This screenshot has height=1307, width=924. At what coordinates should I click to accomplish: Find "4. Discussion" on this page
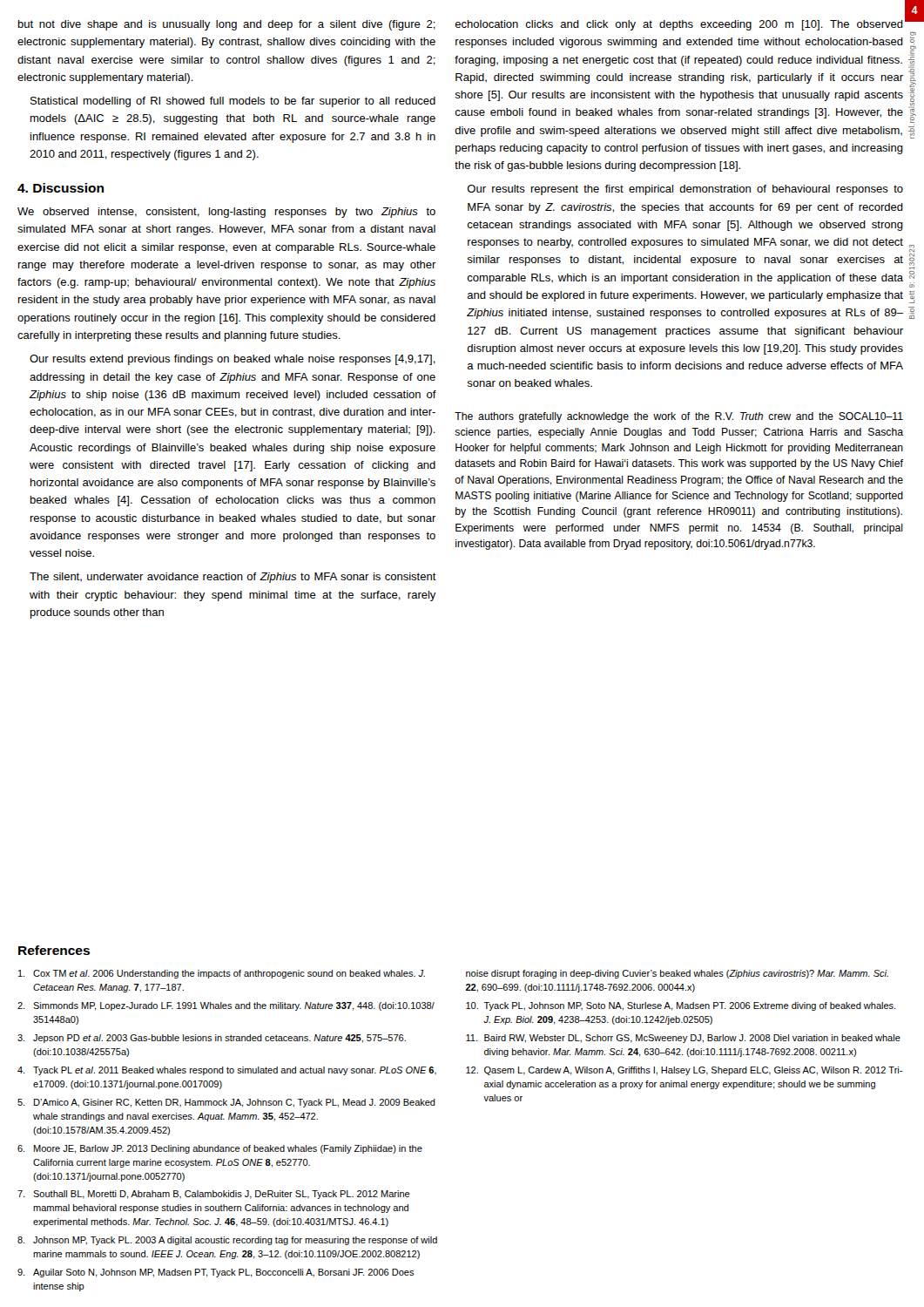click(x=61, y=188)
